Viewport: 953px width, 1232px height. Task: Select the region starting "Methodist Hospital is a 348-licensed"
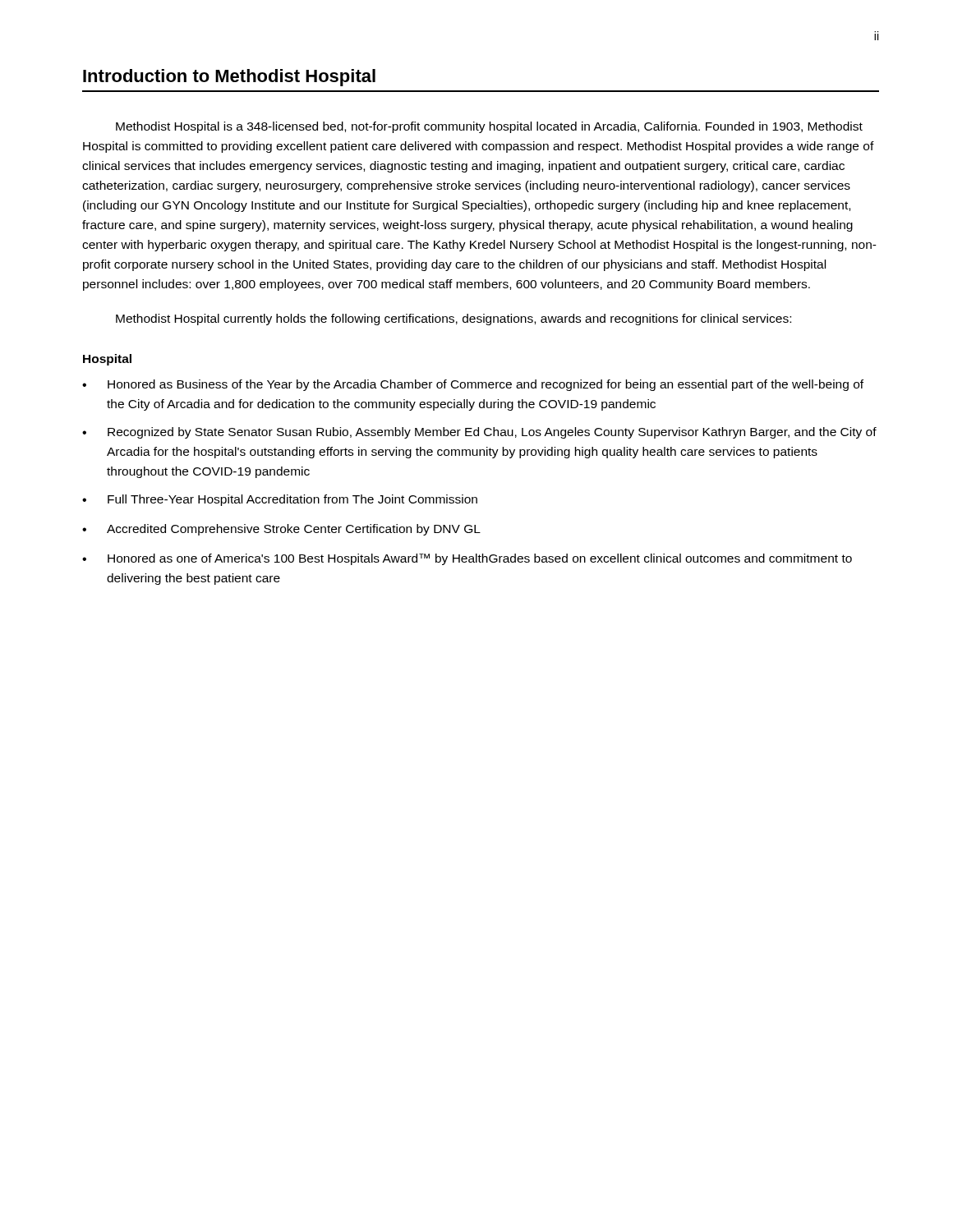pos(479,205)
